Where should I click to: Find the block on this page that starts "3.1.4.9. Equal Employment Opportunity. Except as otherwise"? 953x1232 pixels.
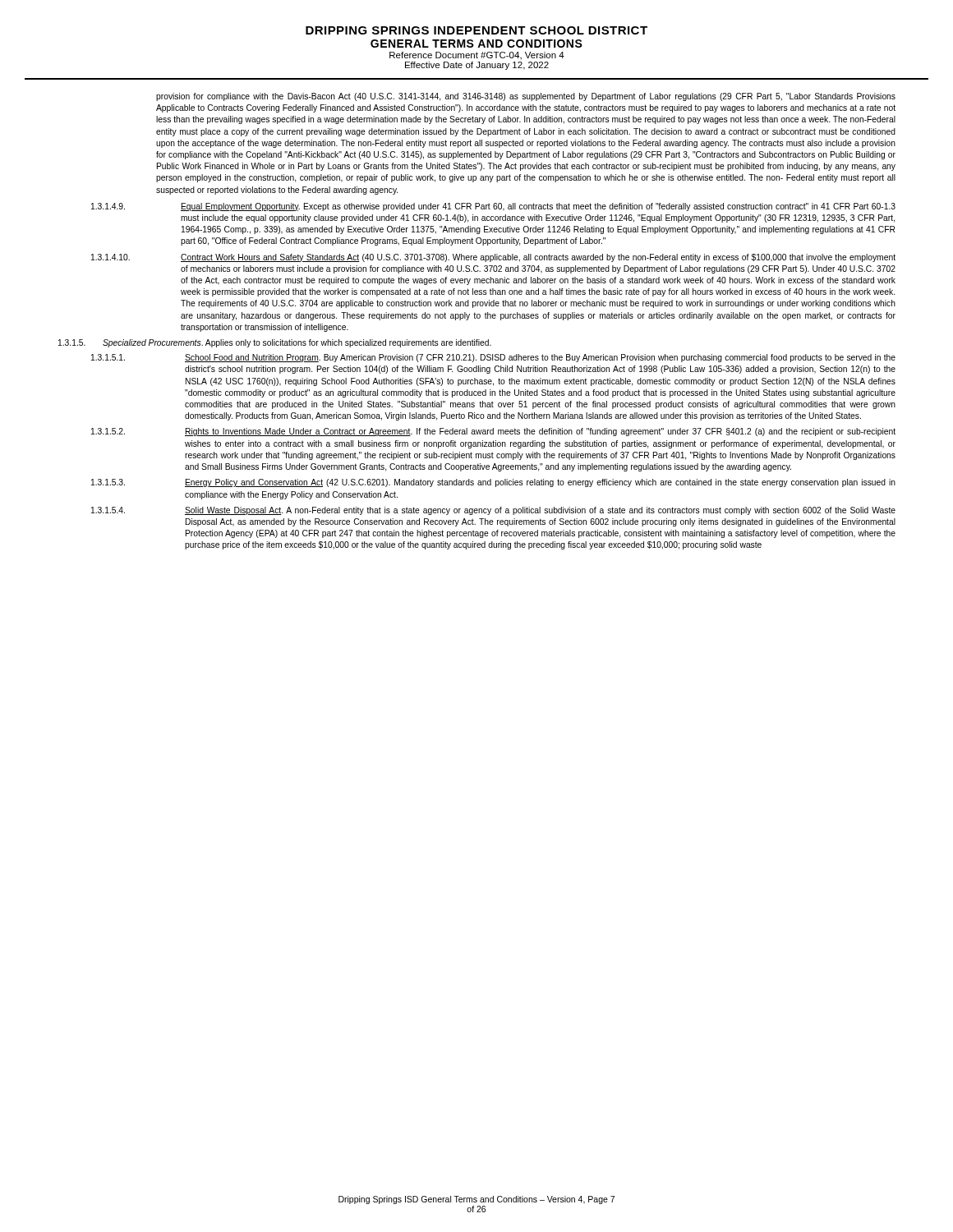click(476, 224)
